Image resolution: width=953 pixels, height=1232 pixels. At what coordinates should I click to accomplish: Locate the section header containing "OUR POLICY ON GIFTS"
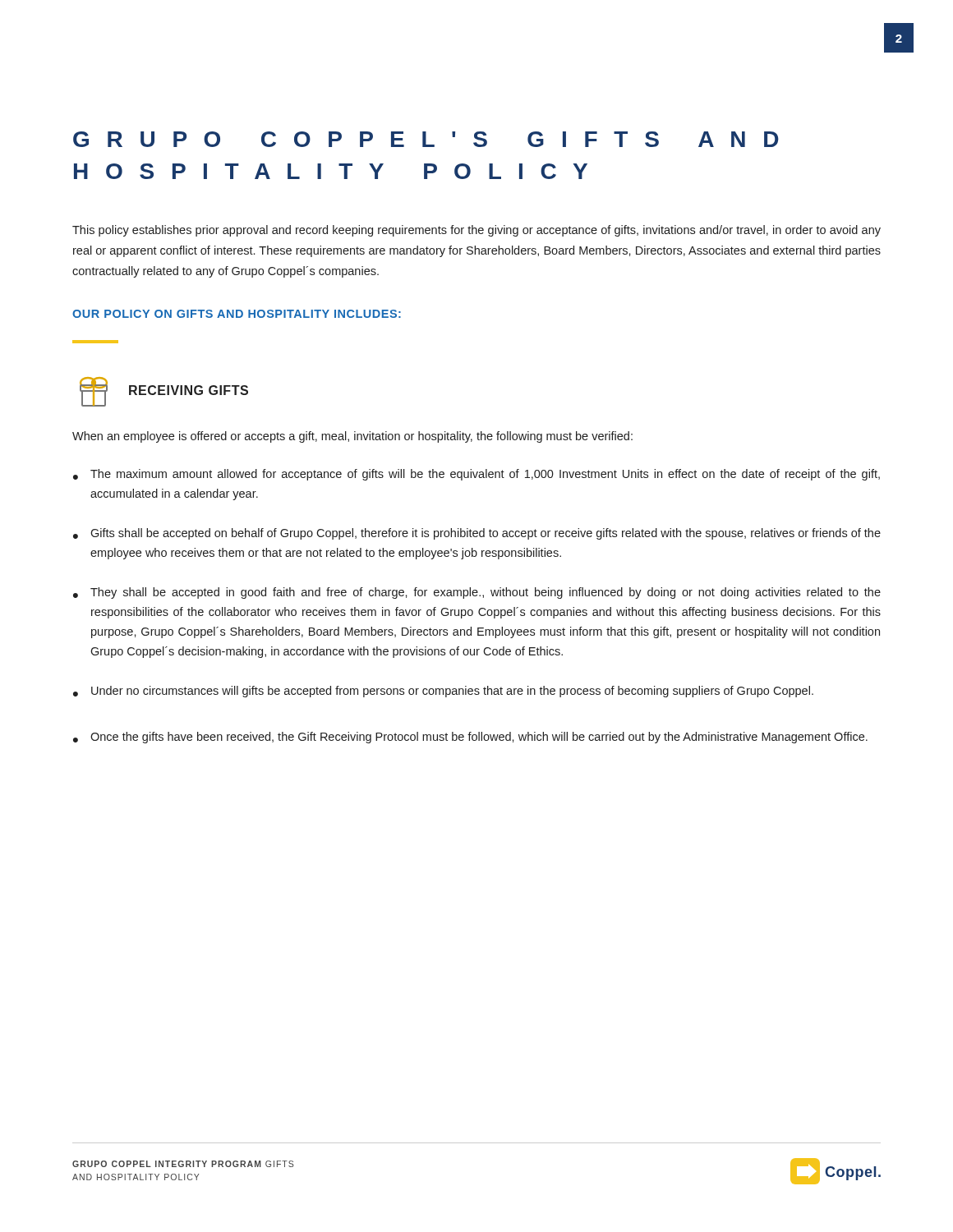(237, 314)
